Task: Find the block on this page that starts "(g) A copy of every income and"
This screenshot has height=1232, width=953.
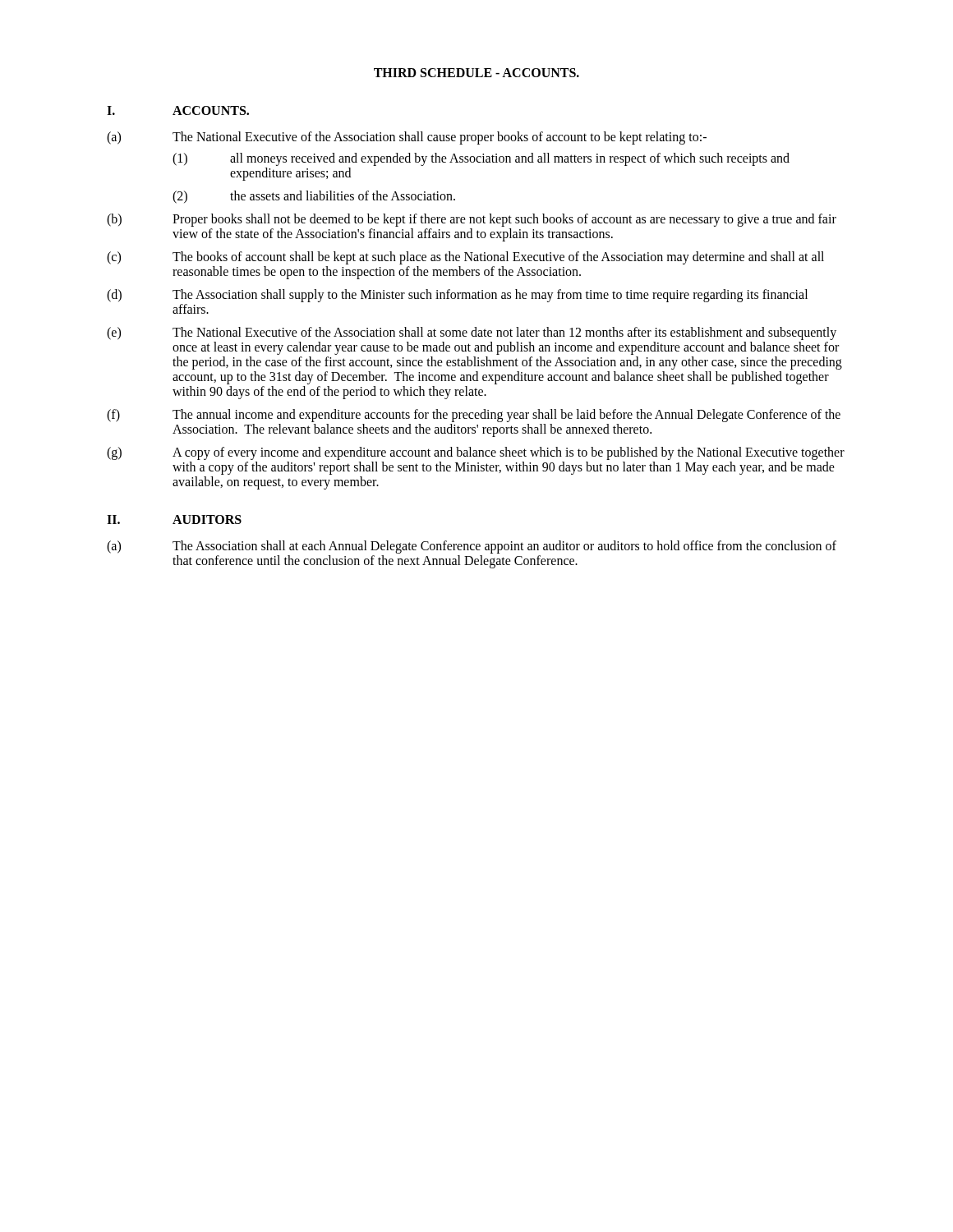Action: pos(476,467)
